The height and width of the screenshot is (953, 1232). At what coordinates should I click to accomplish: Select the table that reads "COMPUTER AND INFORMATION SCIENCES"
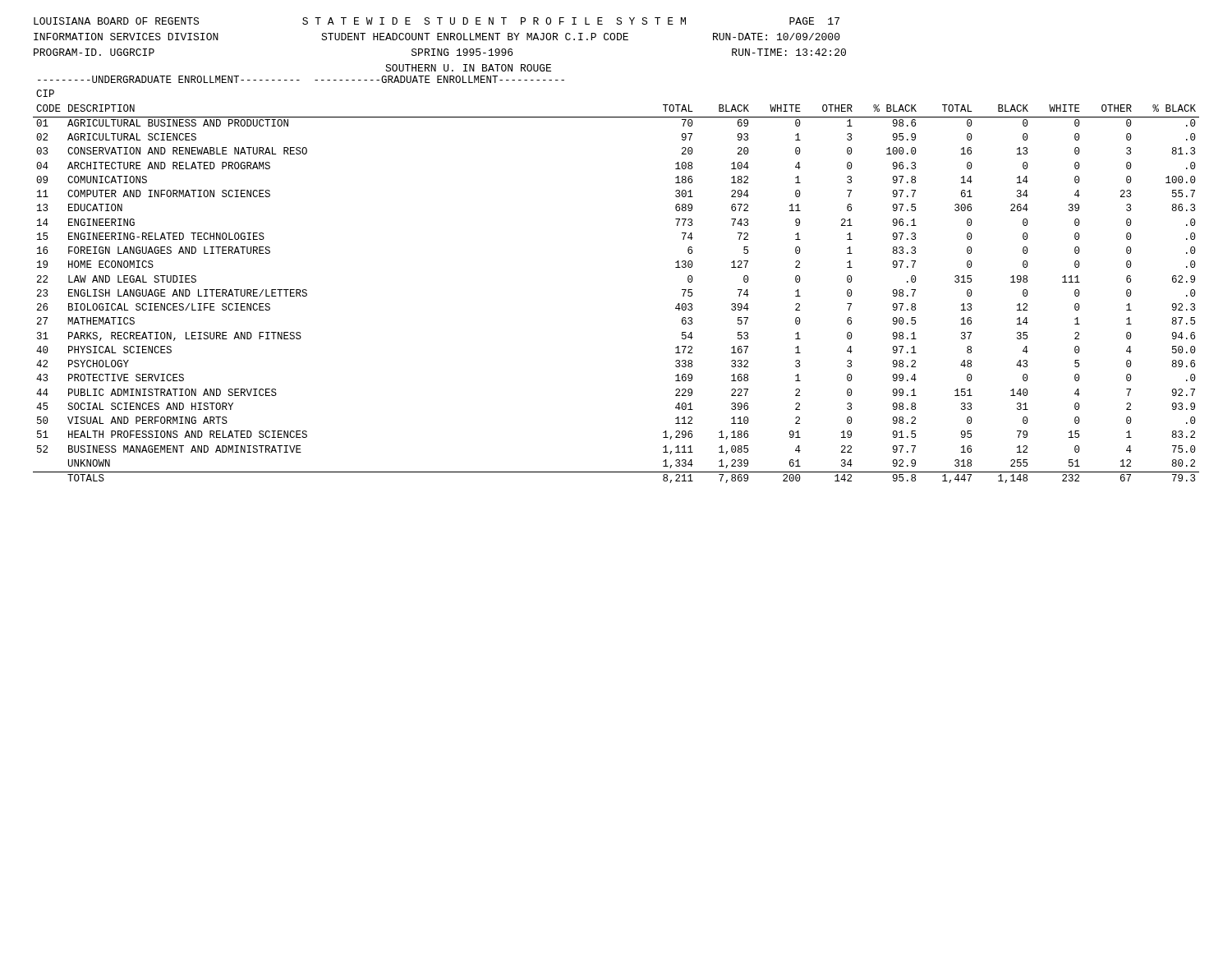pyautogui.click(x=616, y=280)
